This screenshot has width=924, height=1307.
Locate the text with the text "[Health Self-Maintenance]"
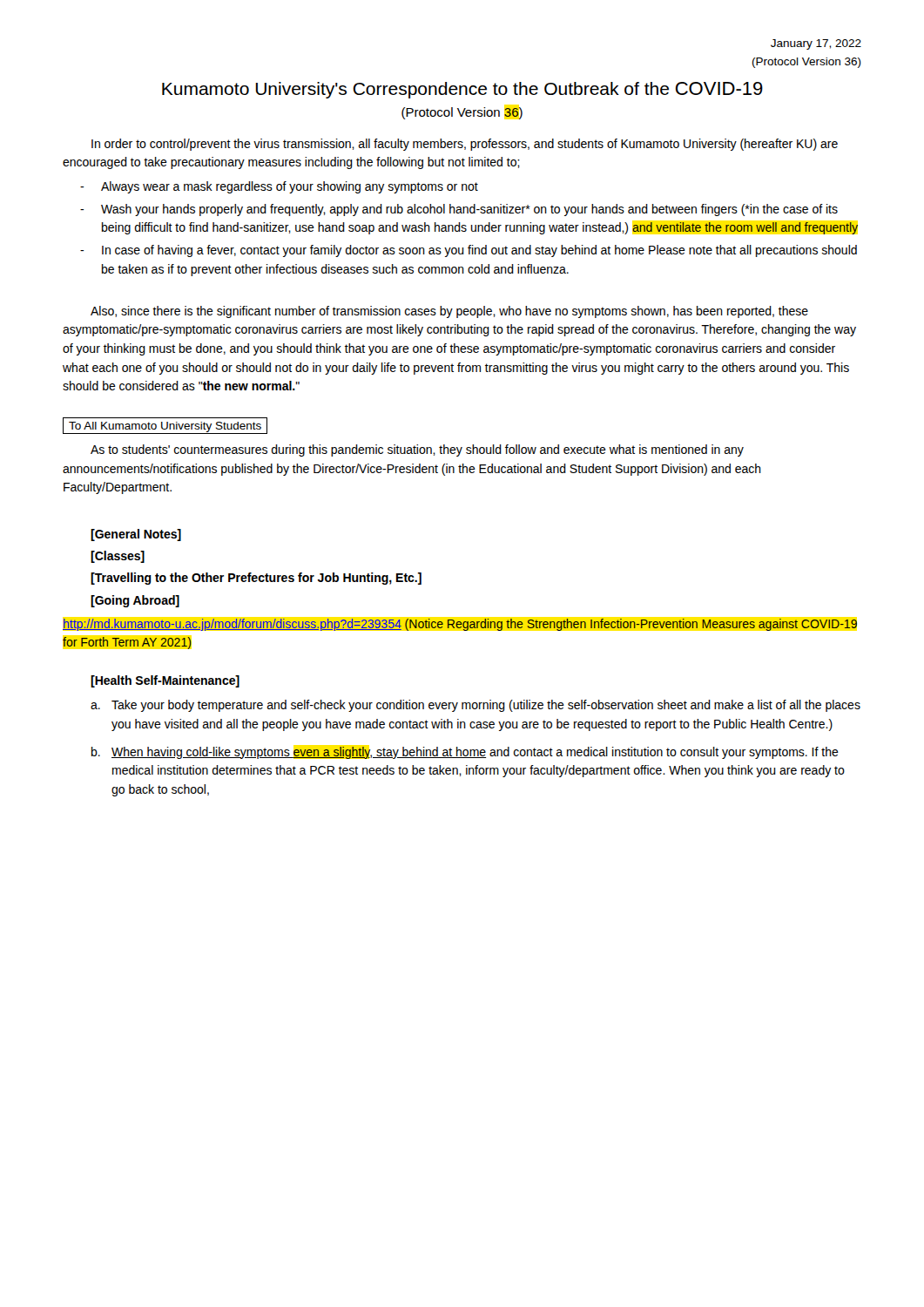point(165,681)
